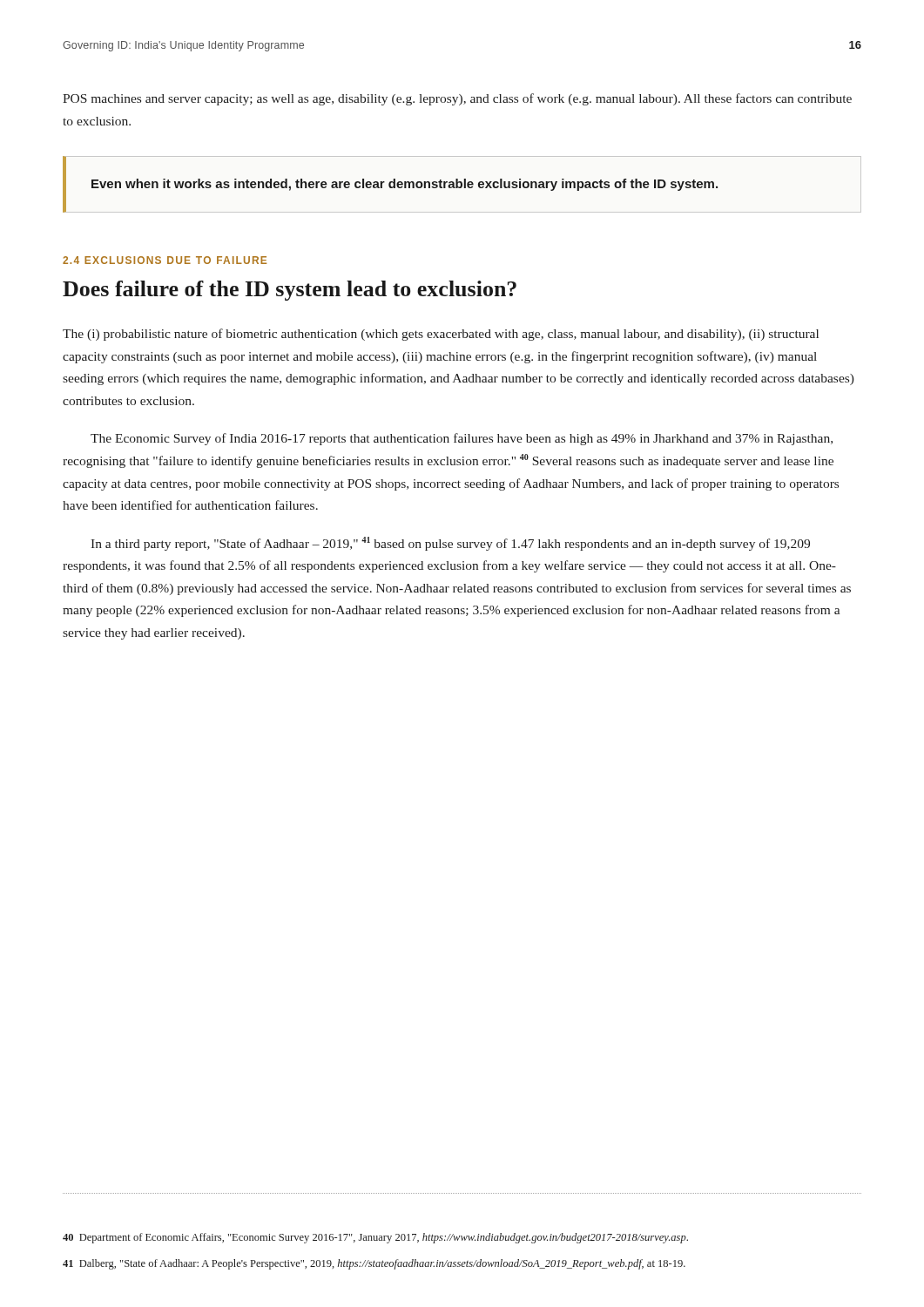Screen dimensions: 1307x924
Task: Locate the text starting "40 Department of Economic Affairs, "Economic"
Action: click(462, 1238)
